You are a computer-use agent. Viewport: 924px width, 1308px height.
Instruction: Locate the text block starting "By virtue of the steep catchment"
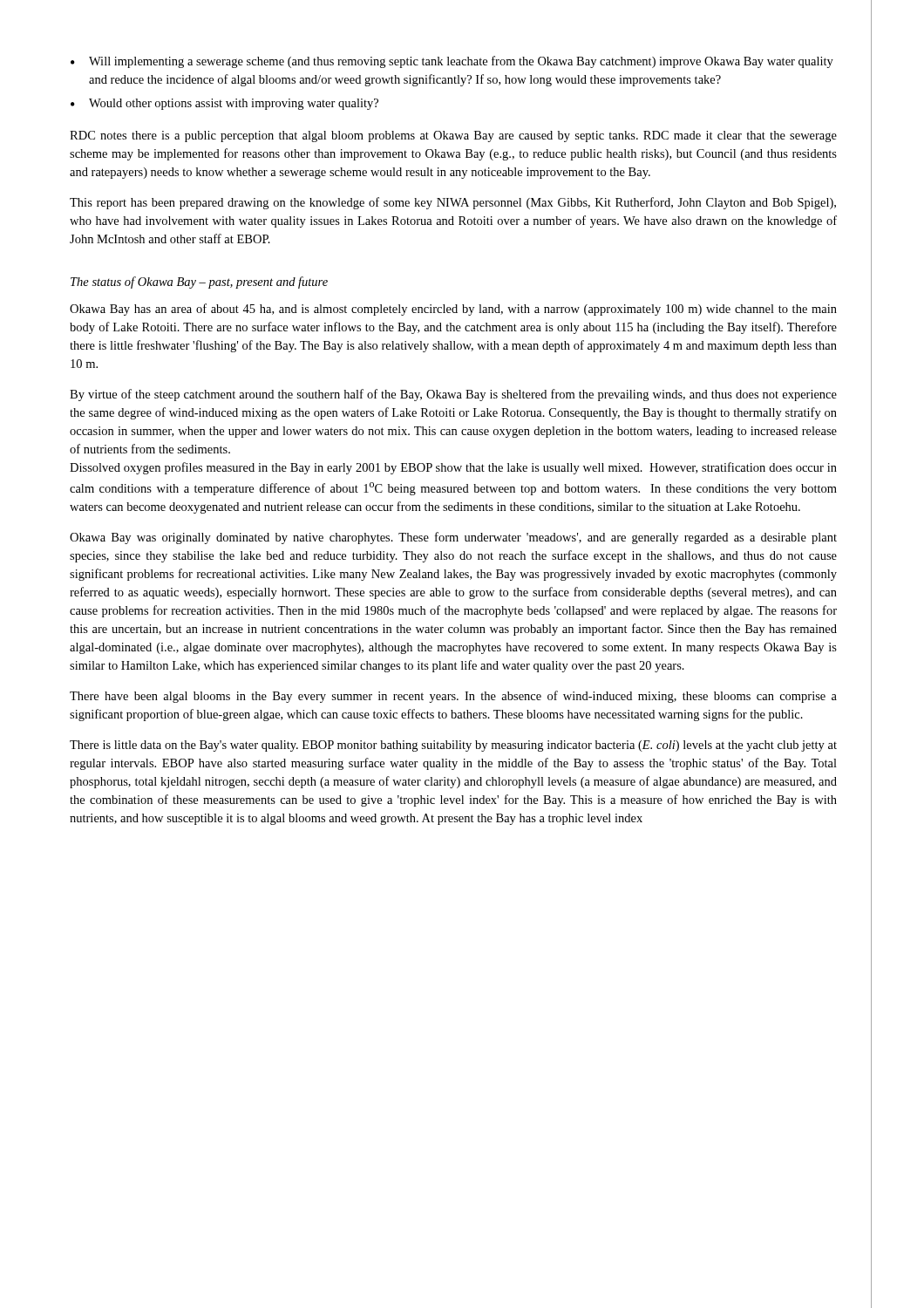point(453,395)
